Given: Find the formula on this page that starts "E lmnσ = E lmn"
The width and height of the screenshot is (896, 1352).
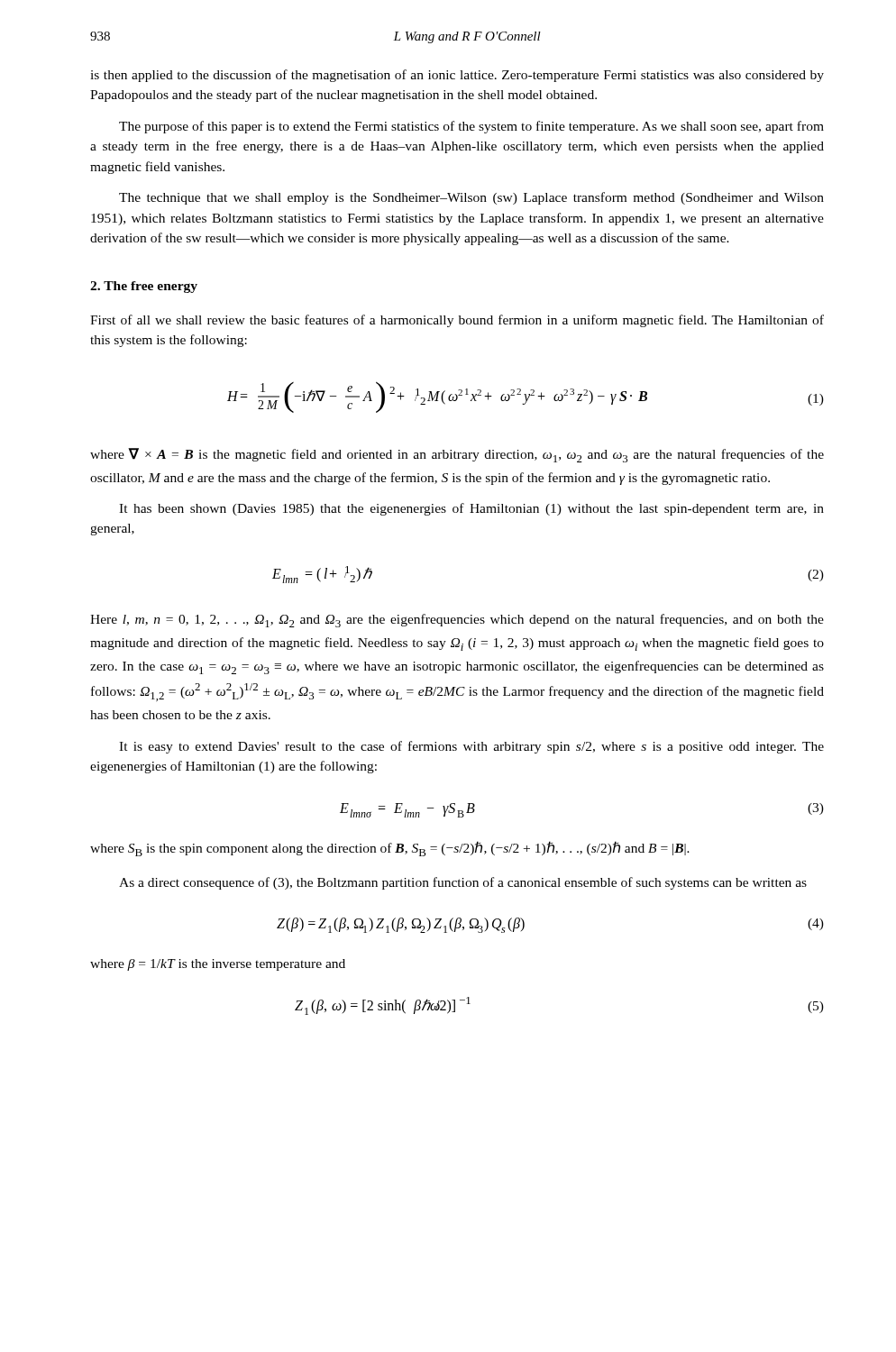Looking at the screenshot, I should [411, 813].
